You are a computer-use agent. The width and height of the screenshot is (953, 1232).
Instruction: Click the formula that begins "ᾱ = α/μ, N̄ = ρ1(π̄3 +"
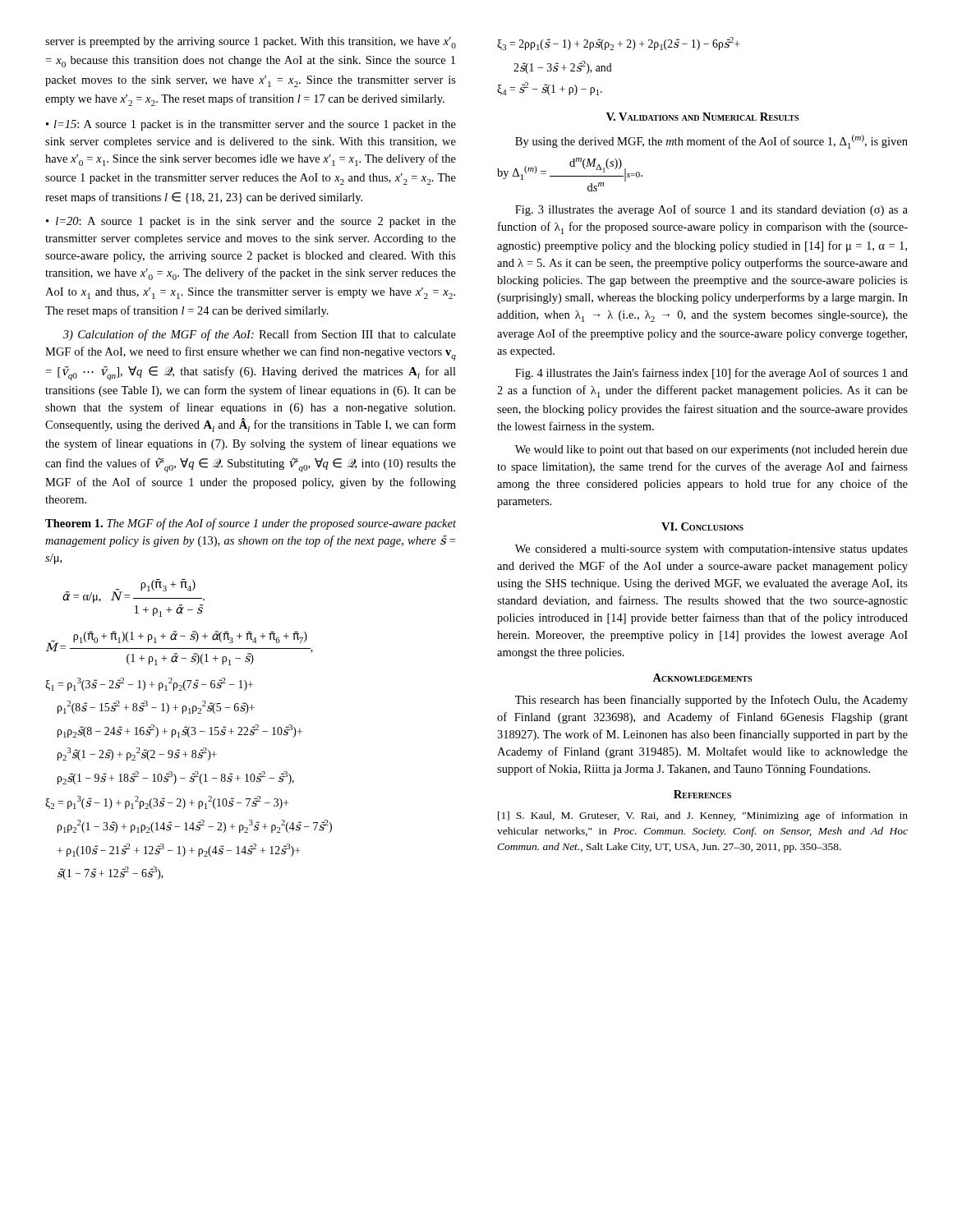134,598
